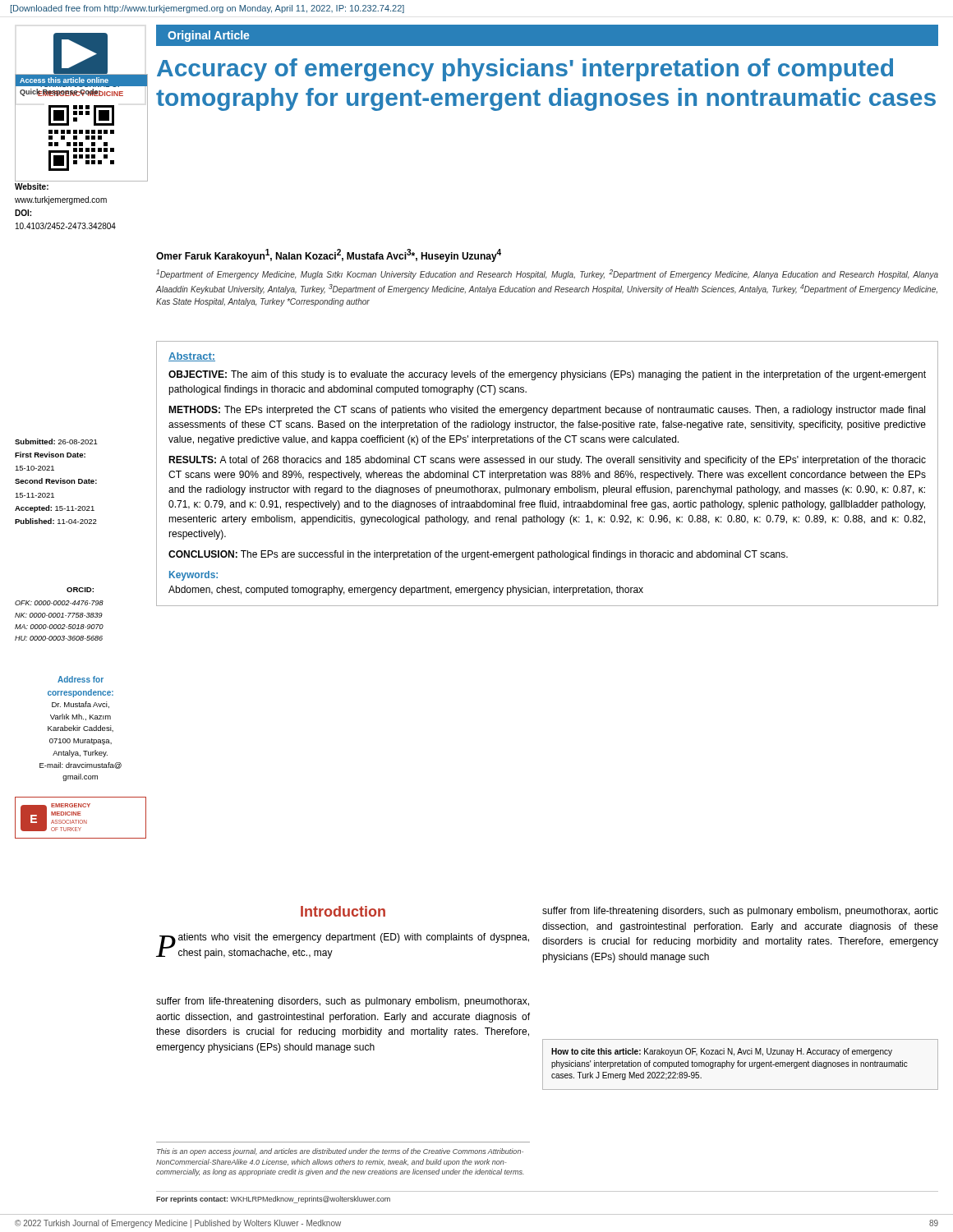The height and width of the screenshot is (1232, 953).
Task: Find the text block starting "Accuracy of emergency physicians' interpretation of computed tomography"
Action: 547,83
